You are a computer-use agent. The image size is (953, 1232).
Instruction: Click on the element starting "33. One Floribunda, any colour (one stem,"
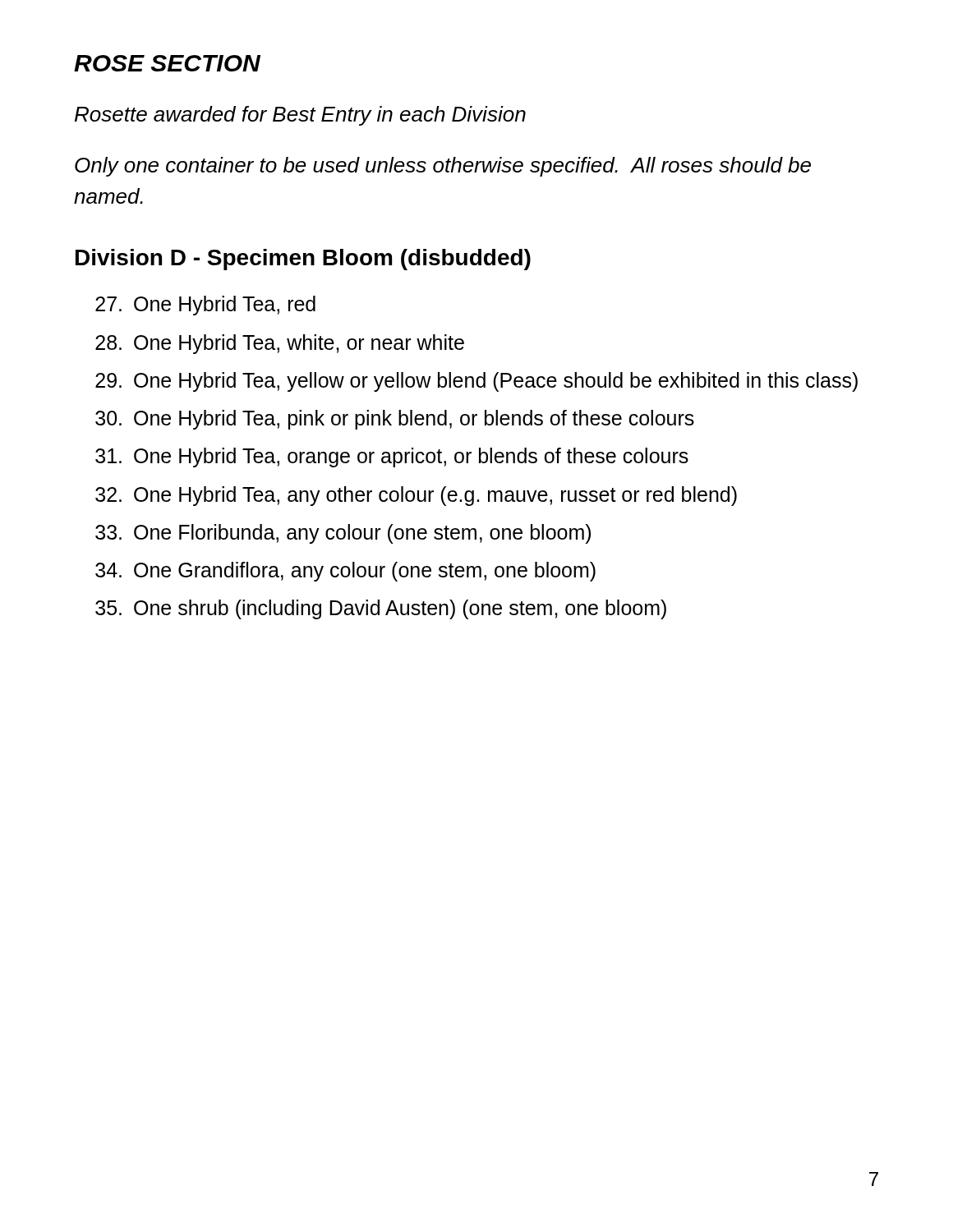pyautogui.click(x=476, y=532)
